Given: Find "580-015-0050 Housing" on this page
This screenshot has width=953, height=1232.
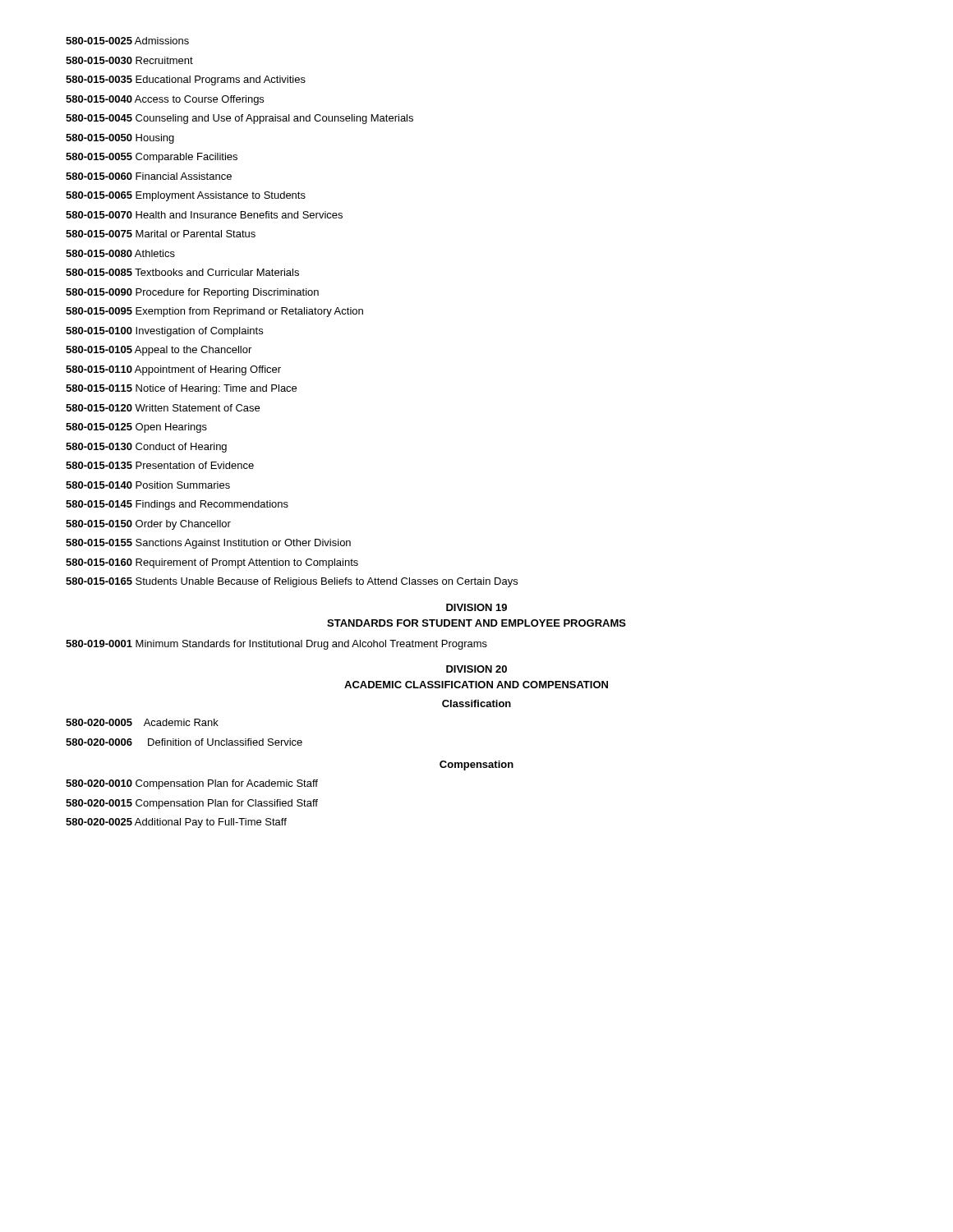Looking at the screenshot, I should (120, 137).
